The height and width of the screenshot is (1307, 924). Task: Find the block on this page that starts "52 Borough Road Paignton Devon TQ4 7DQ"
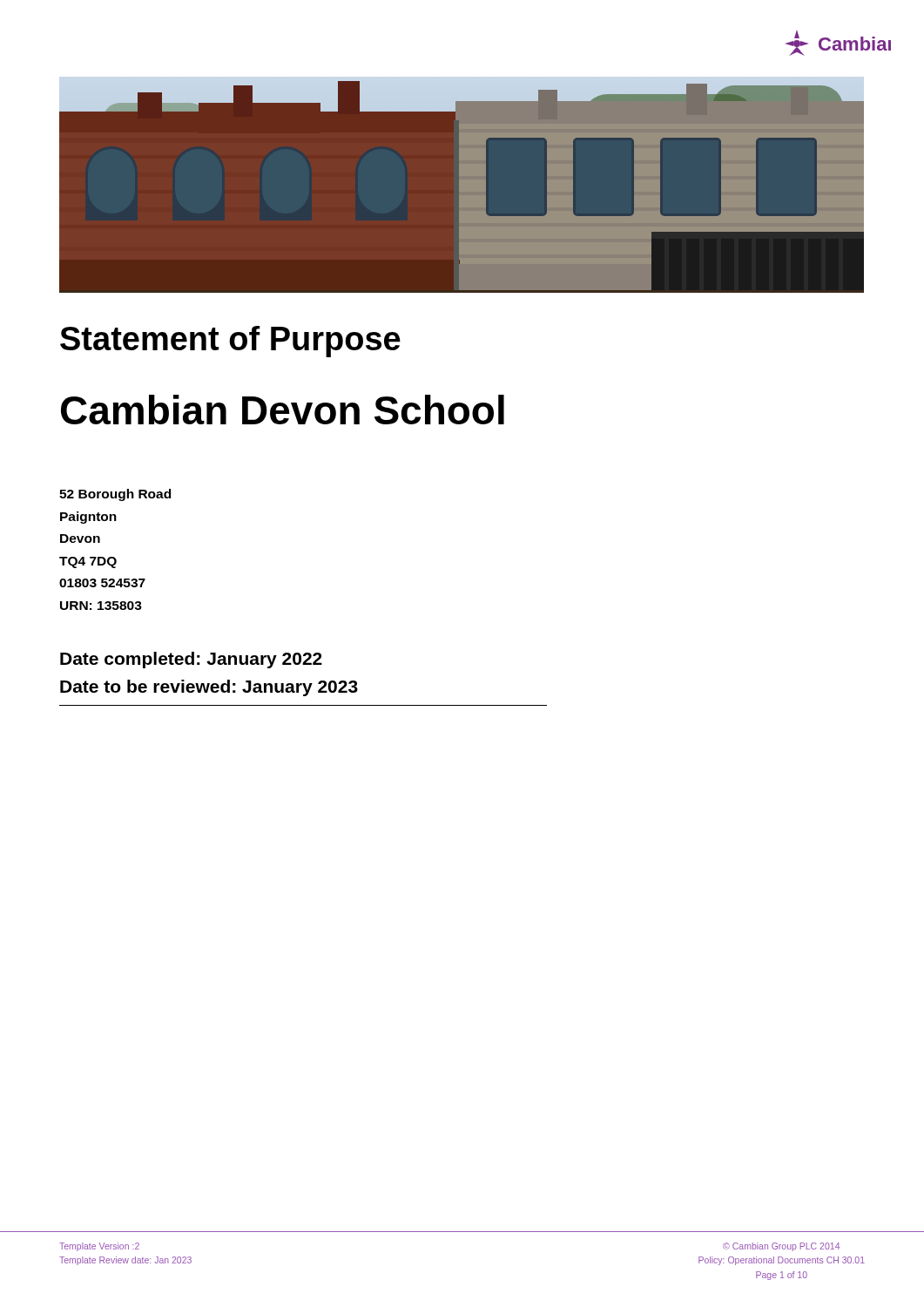pos(115,549)
